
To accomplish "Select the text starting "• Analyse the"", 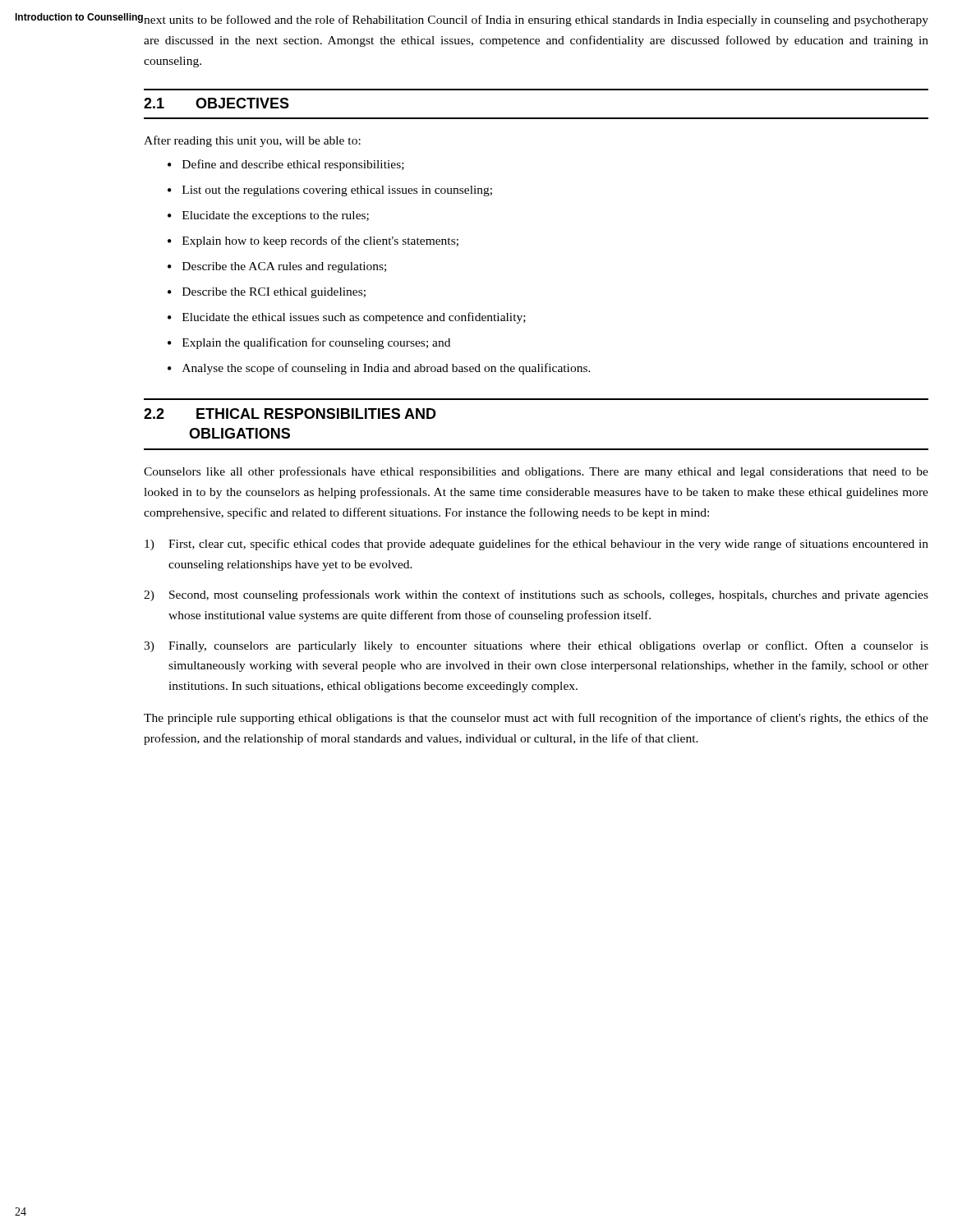I will click(x=548, y=369).
